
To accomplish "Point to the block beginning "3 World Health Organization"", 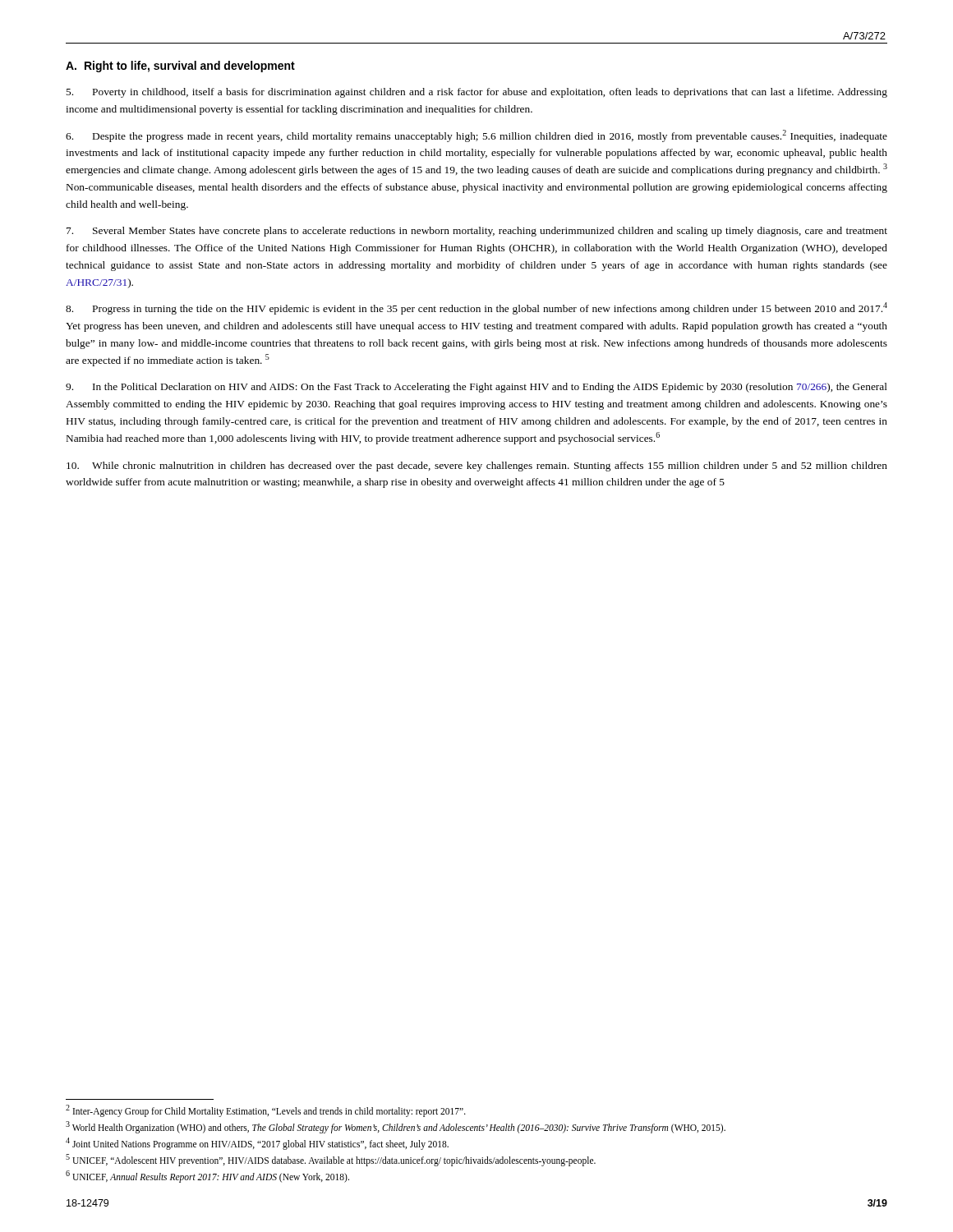I will 396,1127.
